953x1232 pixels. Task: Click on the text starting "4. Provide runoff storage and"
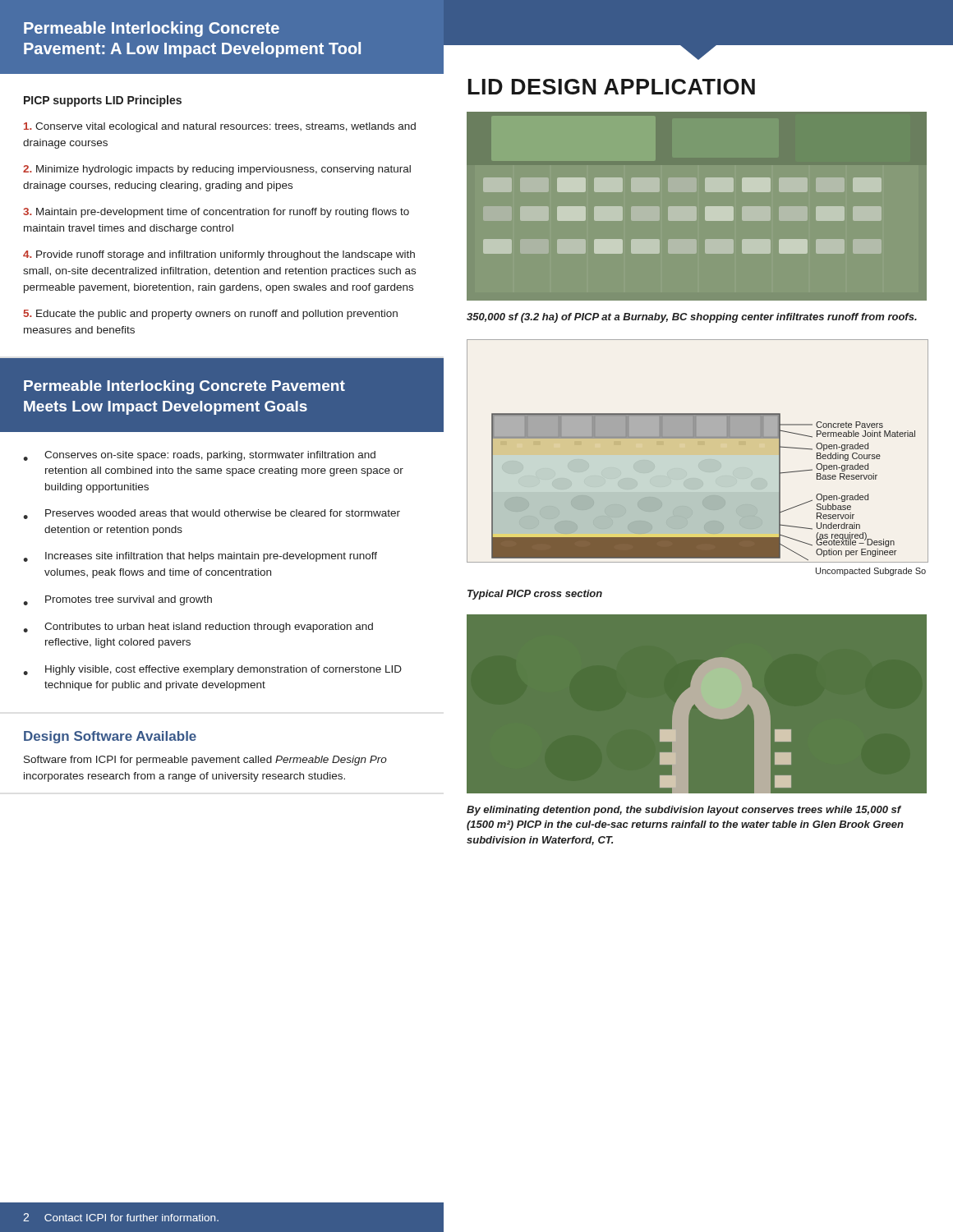point(220,271)
